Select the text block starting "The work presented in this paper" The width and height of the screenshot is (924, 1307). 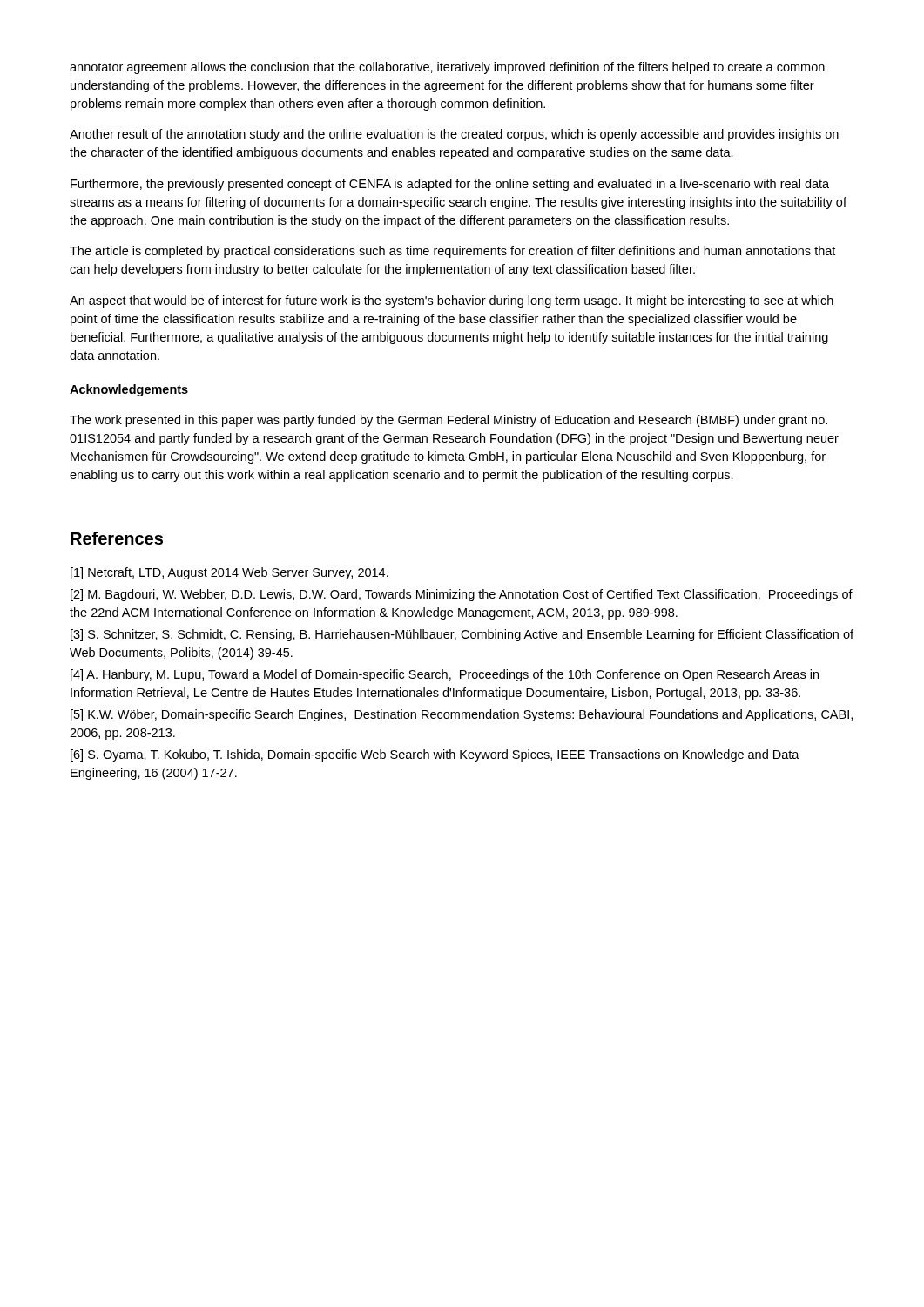click(x=462, y=448)
